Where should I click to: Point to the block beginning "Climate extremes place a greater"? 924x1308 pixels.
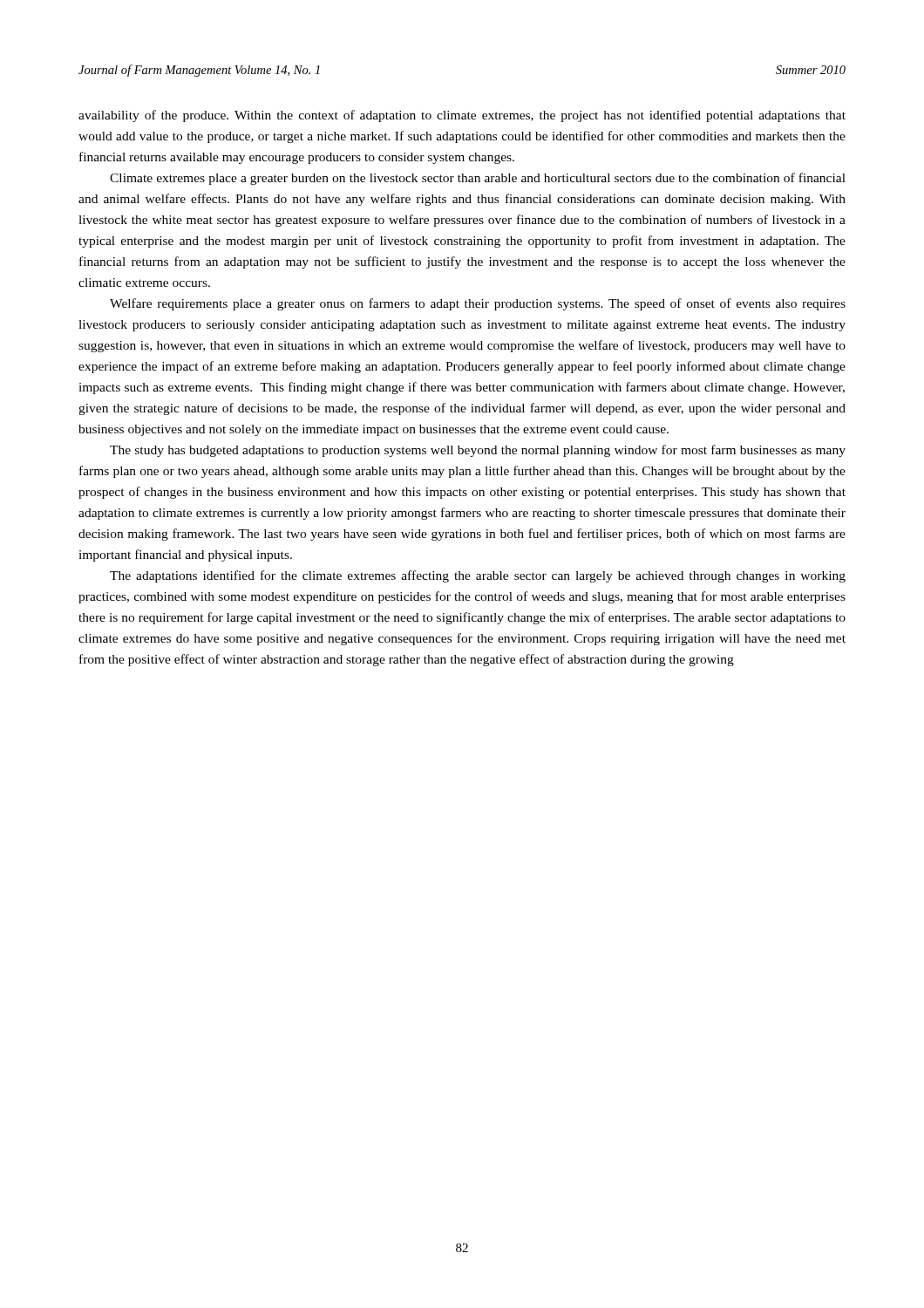(462, 230)
